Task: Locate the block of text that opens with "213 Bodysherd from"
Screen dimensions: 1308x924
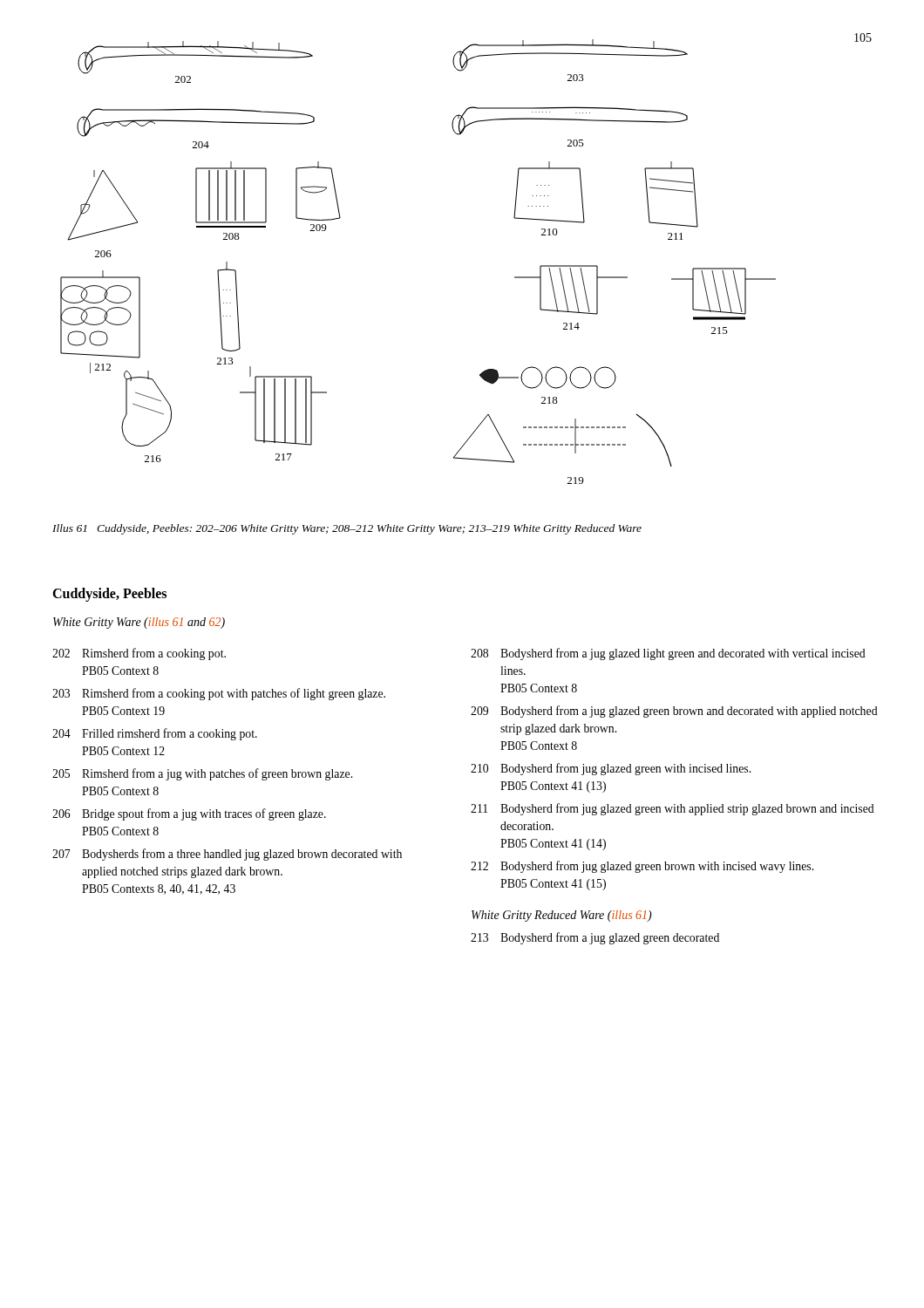Action: [680, 938]
